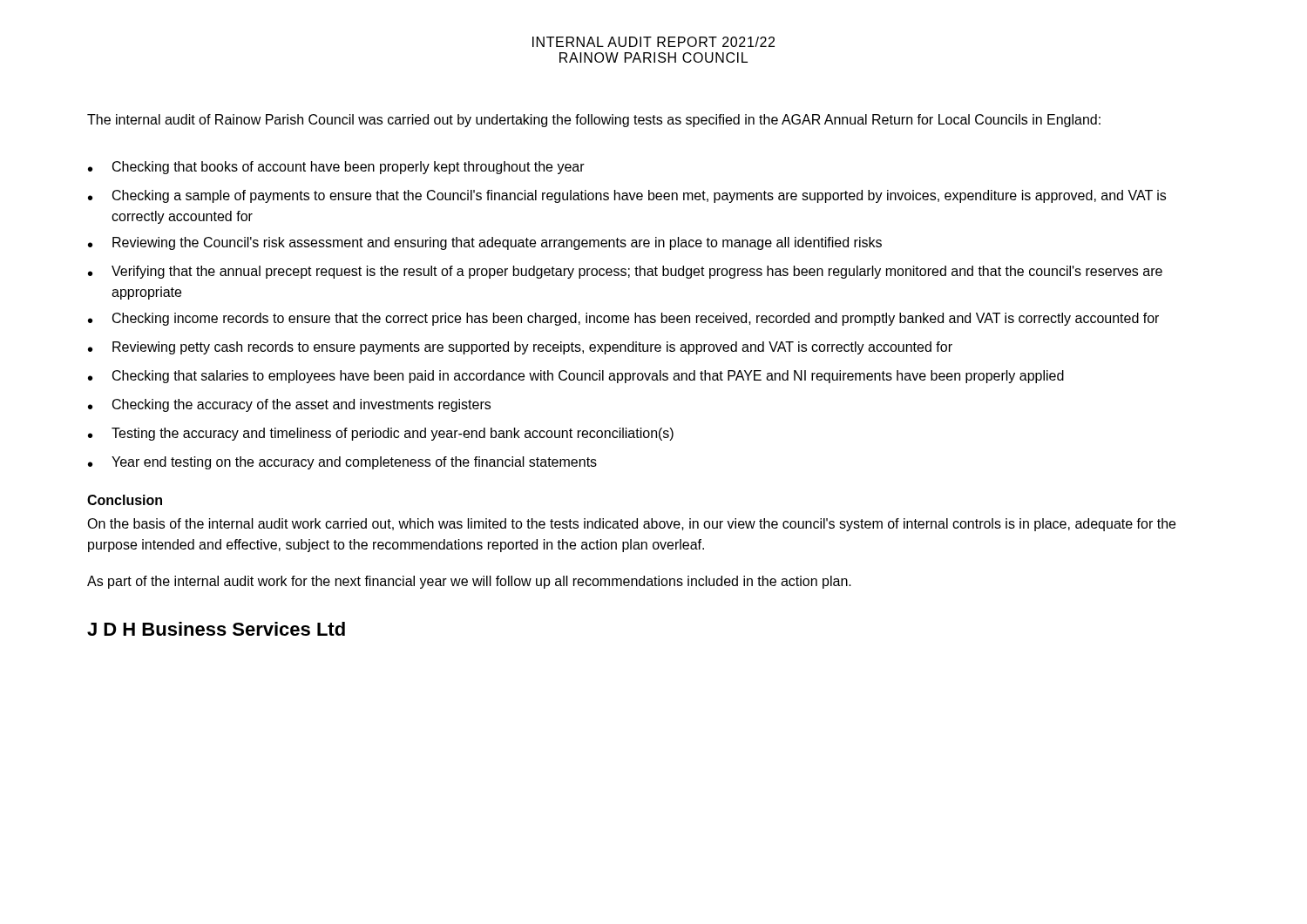
Task: Navigate to the block starting "• Checking income records to ensure that the"
Action: (654, 320)
